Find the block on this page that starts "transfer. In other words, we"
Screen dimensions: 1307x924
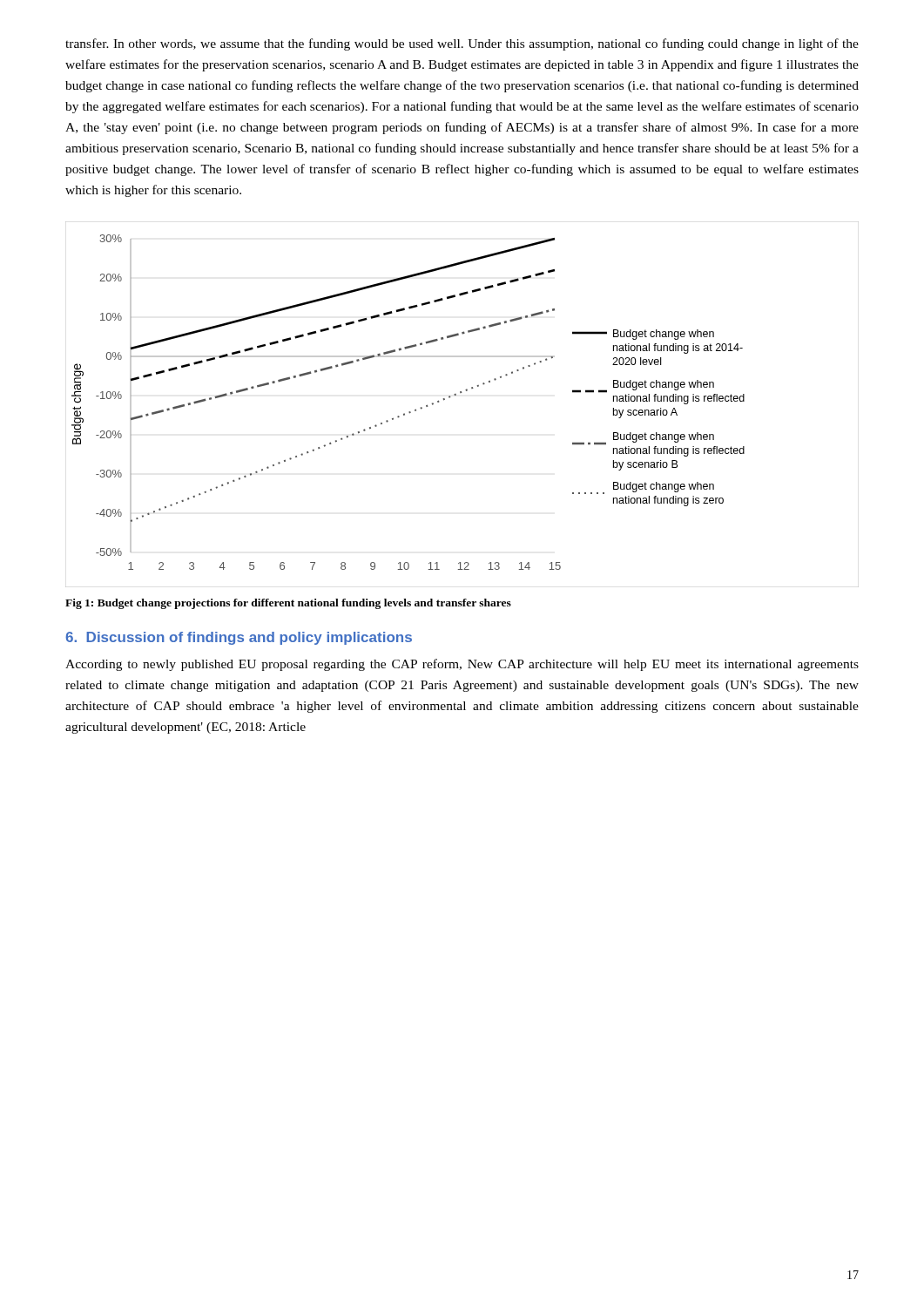462,116
